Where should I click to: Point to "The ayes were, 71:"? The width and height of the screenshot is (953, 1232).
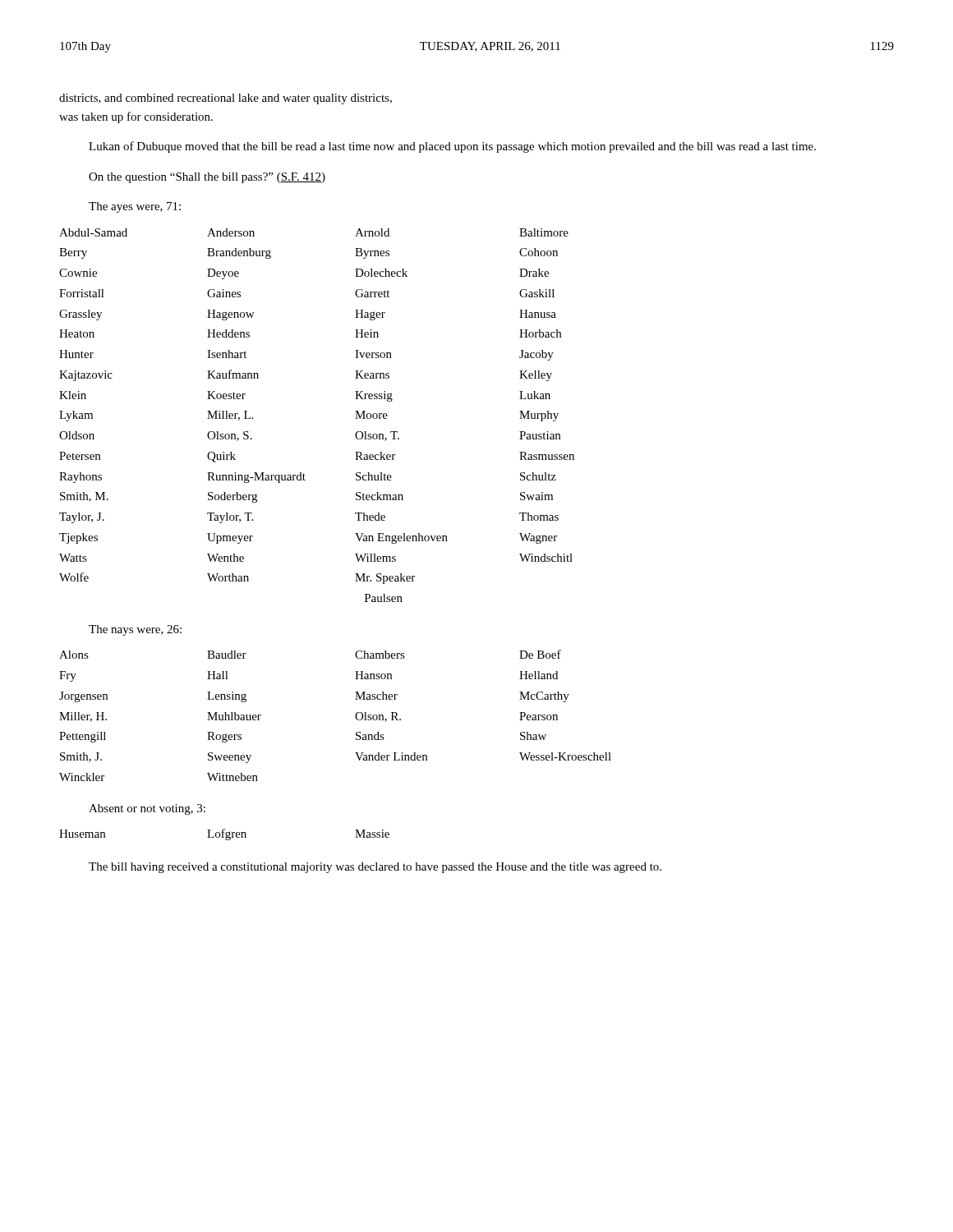[x=135, y=206]
